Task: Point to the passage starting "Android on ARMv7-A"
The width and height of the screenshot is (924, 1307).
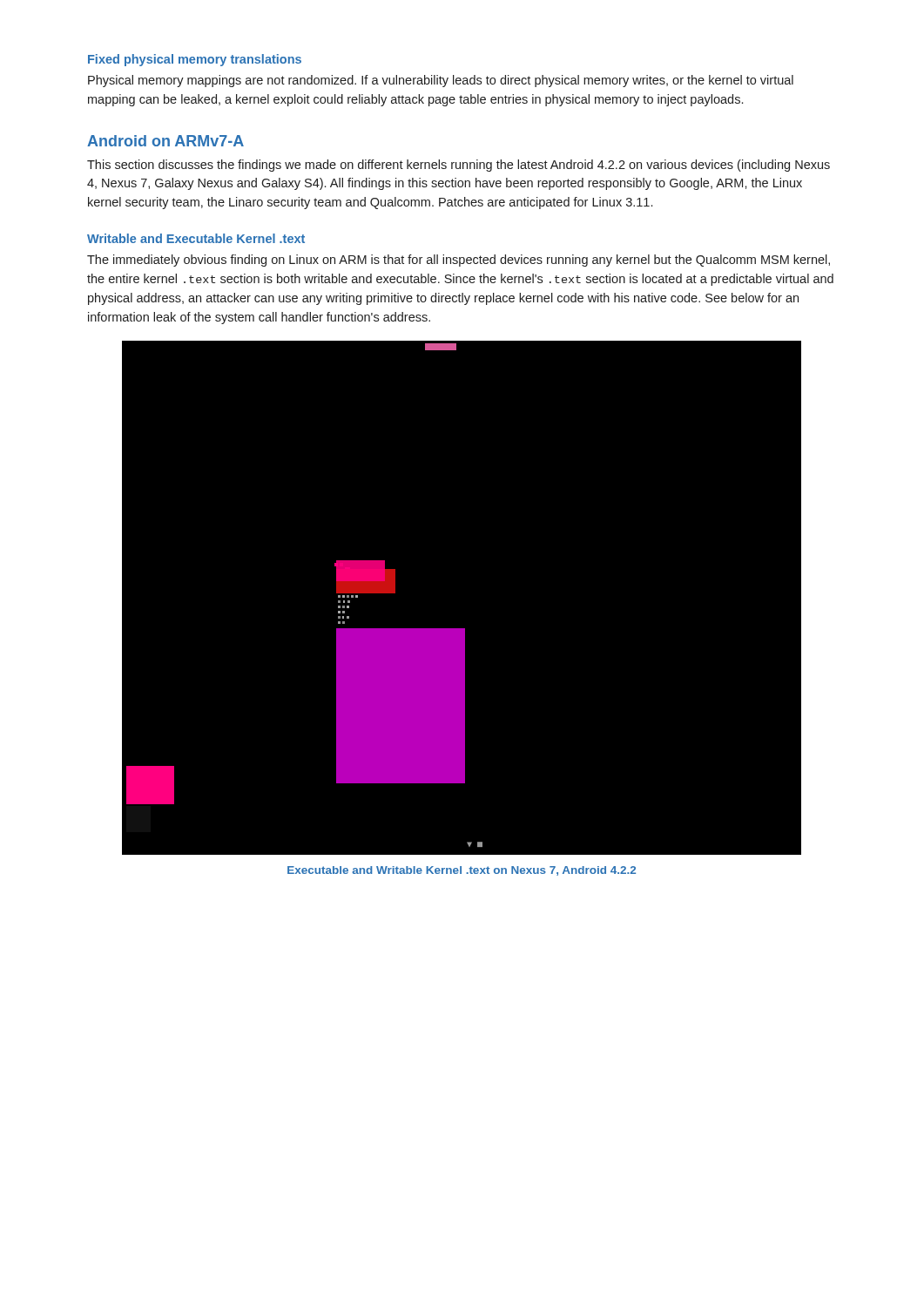Action: [166, 141]
